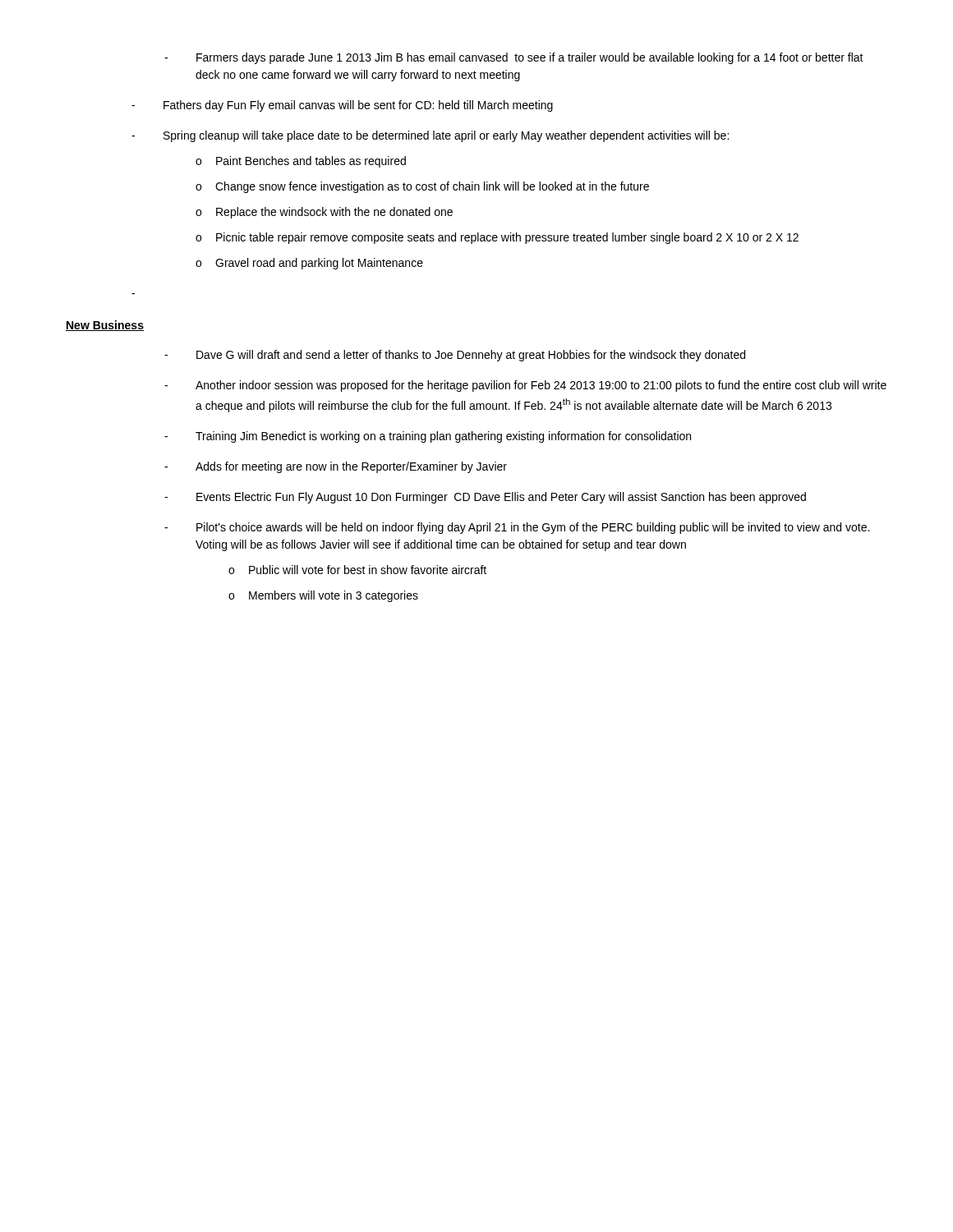The width and height of the screenshot is (953, 1232).
Task: Find the block on this page that starts "o Picnic table repair remove composite seats and"
Action: pyautogui.click(x=497, y=238)
